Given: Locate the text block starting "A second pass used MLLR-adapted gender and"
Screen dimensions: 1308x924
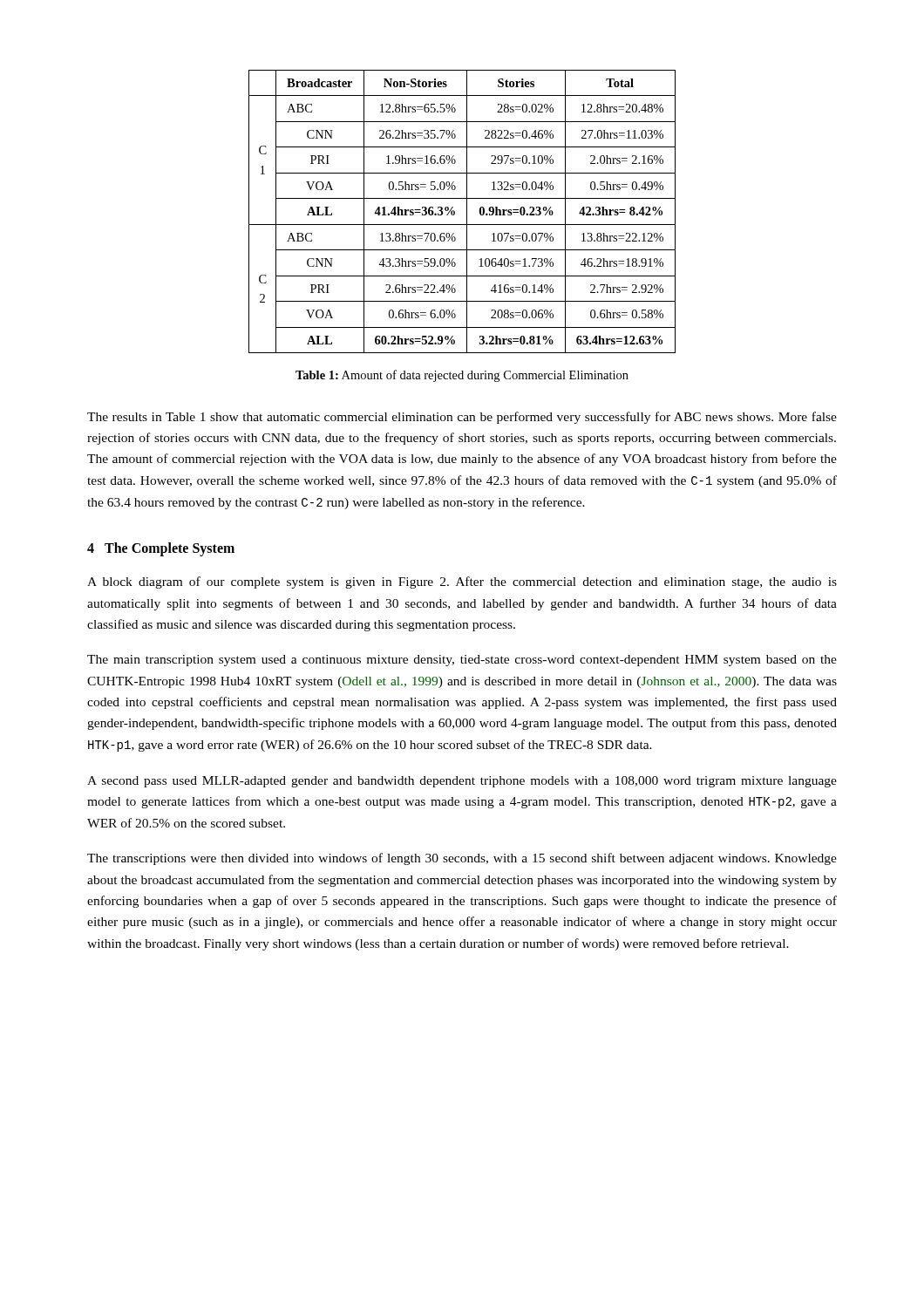Looking at the screenshot, I should (462, 801).
